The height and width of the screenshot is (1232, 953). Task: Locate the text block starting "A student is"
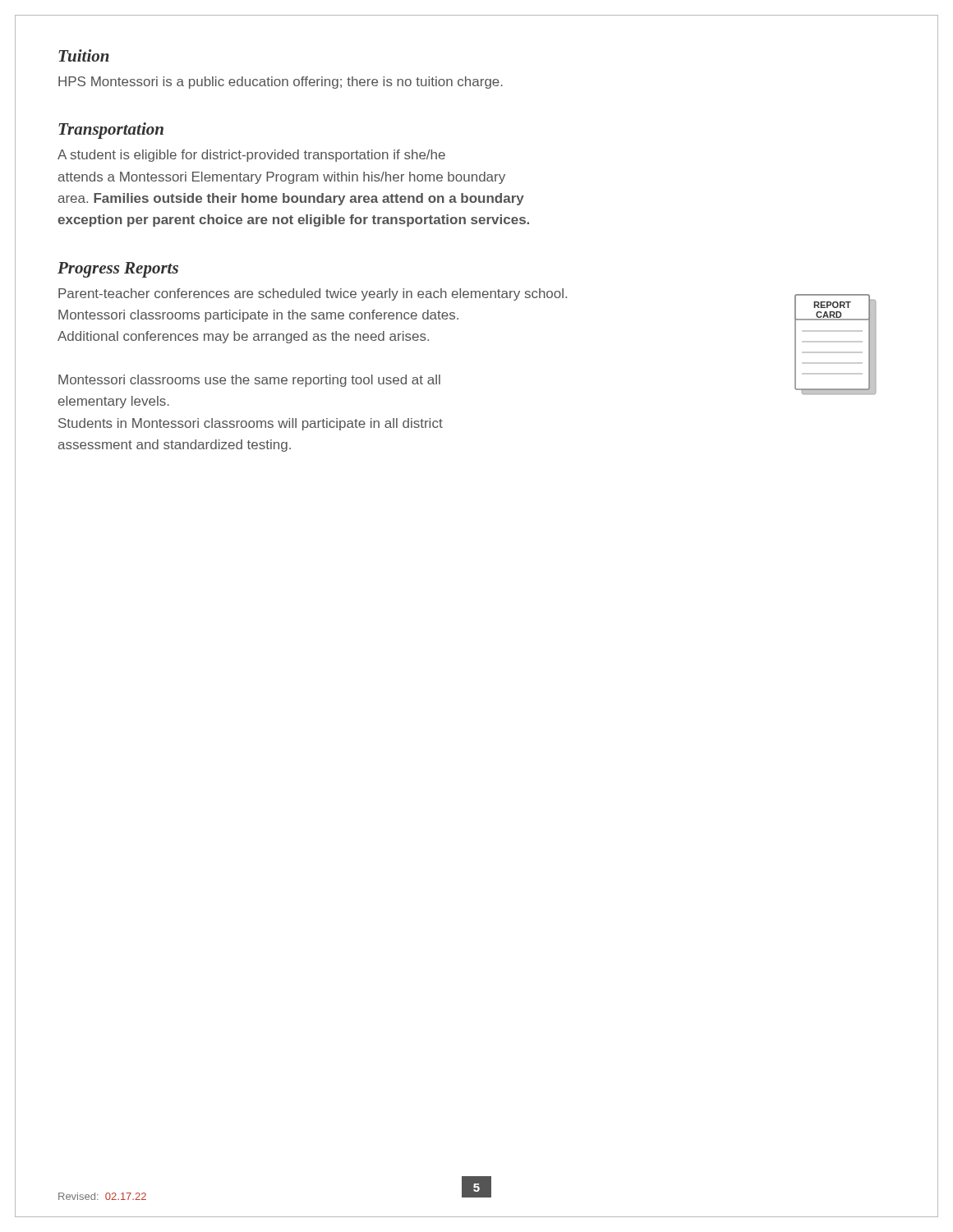coord(294,188)
